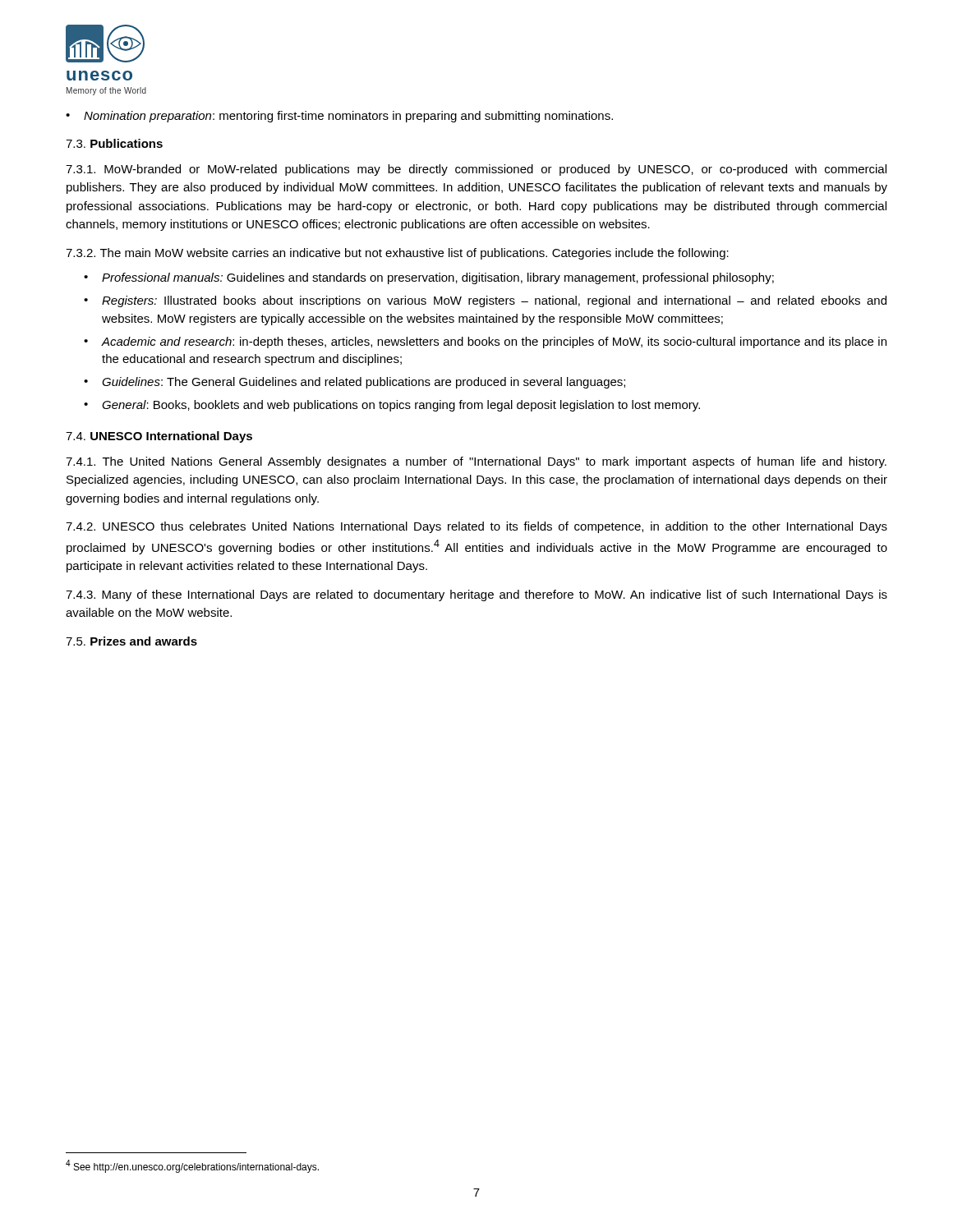953x1232 pixels.
Task: Click where it says "4 See http://en.unesco.org/celebrations/international-days."
Action: 193,1166
